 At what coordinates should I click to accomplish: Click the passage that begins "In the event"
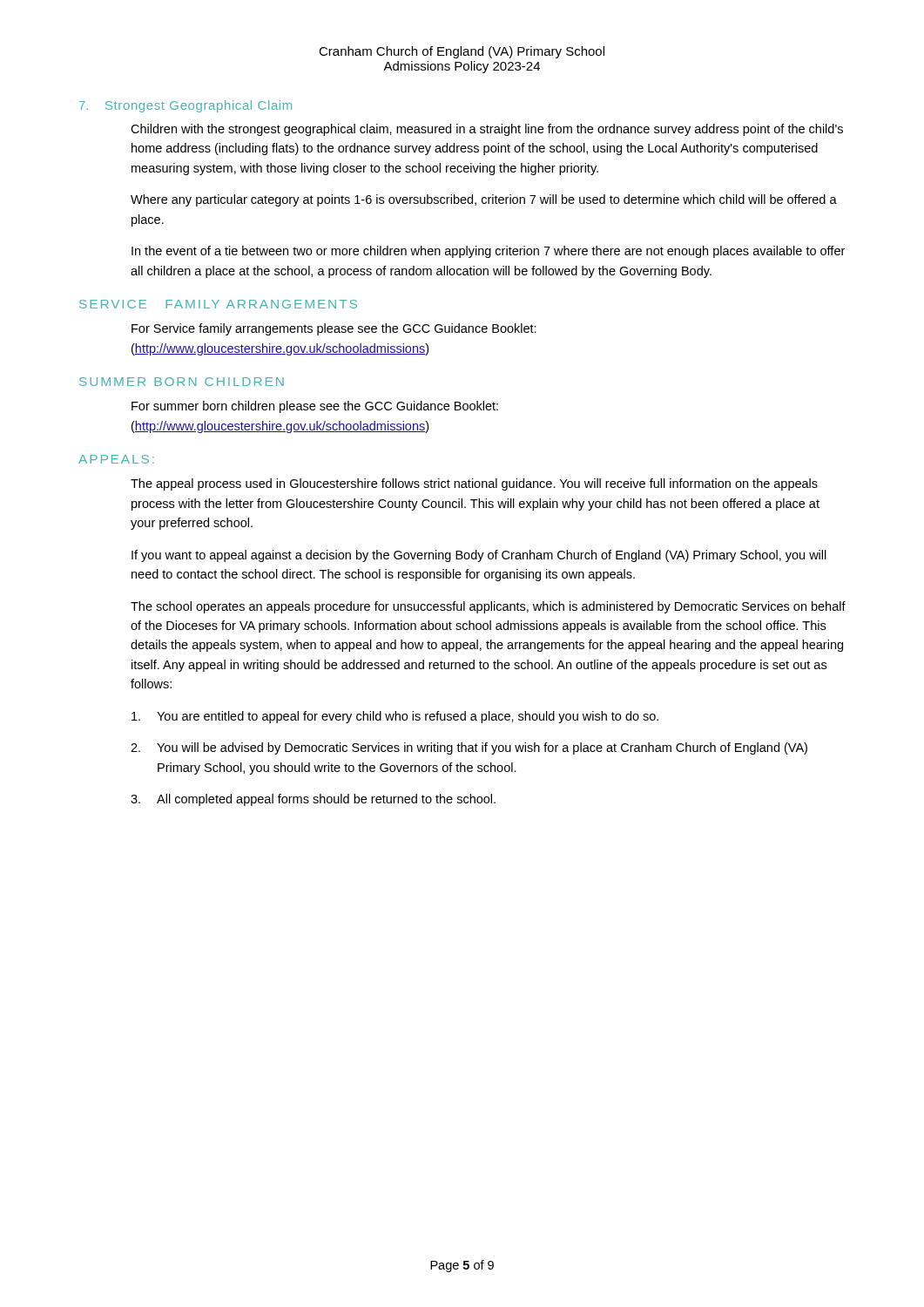point(488,261)
